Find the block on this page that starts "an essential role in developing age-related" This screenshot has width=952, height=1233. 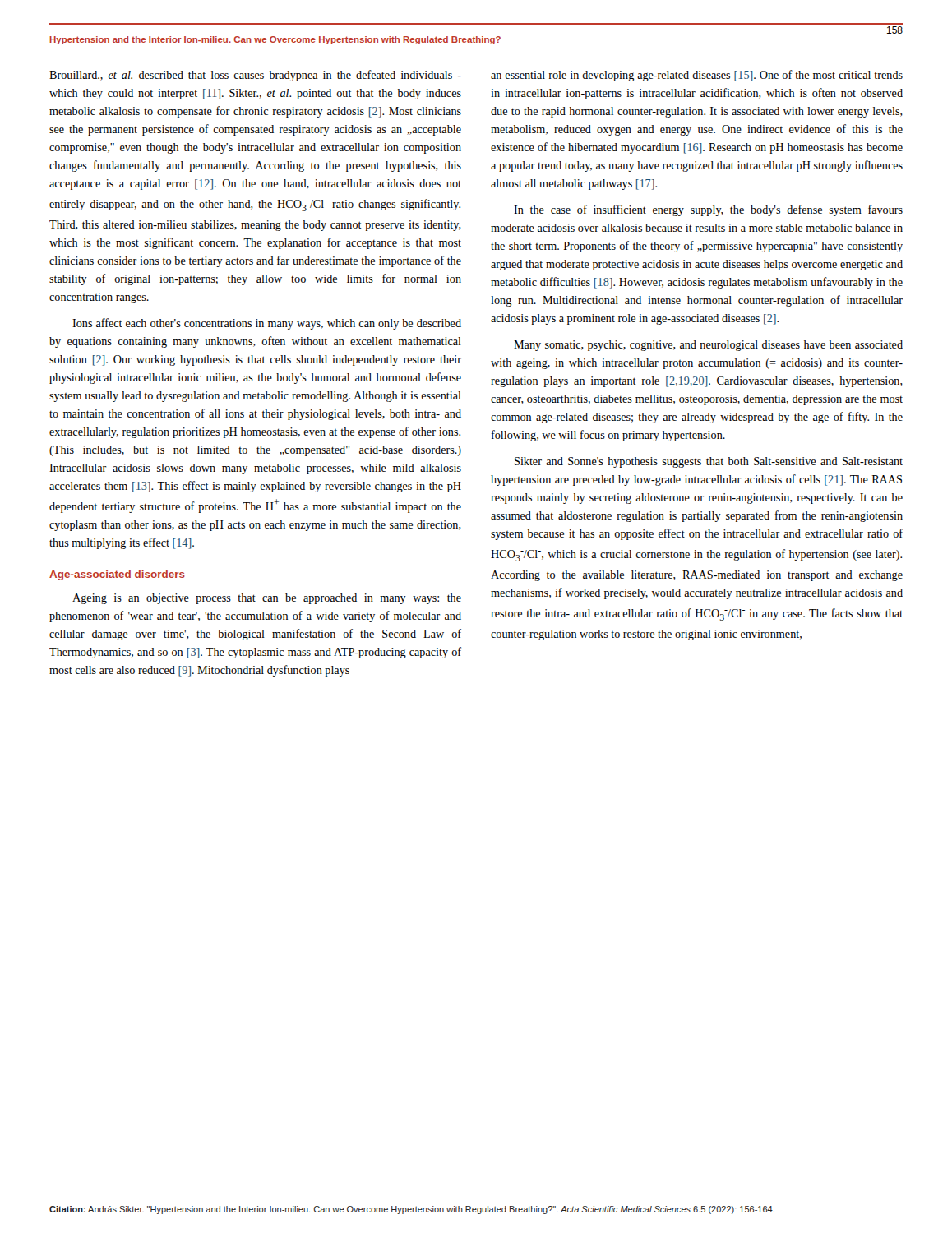697,129
